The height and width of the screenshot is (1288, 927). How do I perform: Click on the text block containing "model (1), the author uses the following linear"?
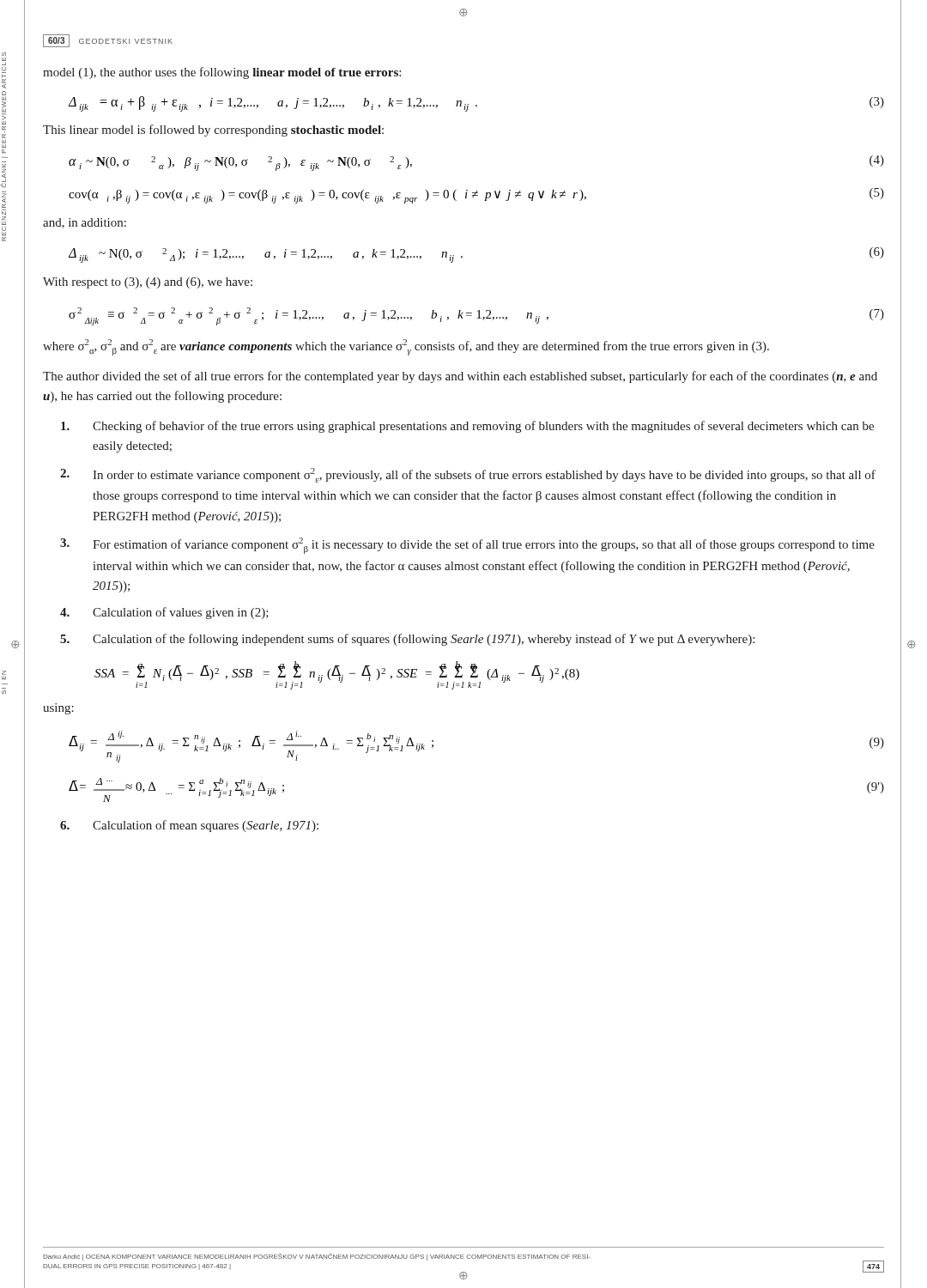pyautogui.click(x=223, y=72)
